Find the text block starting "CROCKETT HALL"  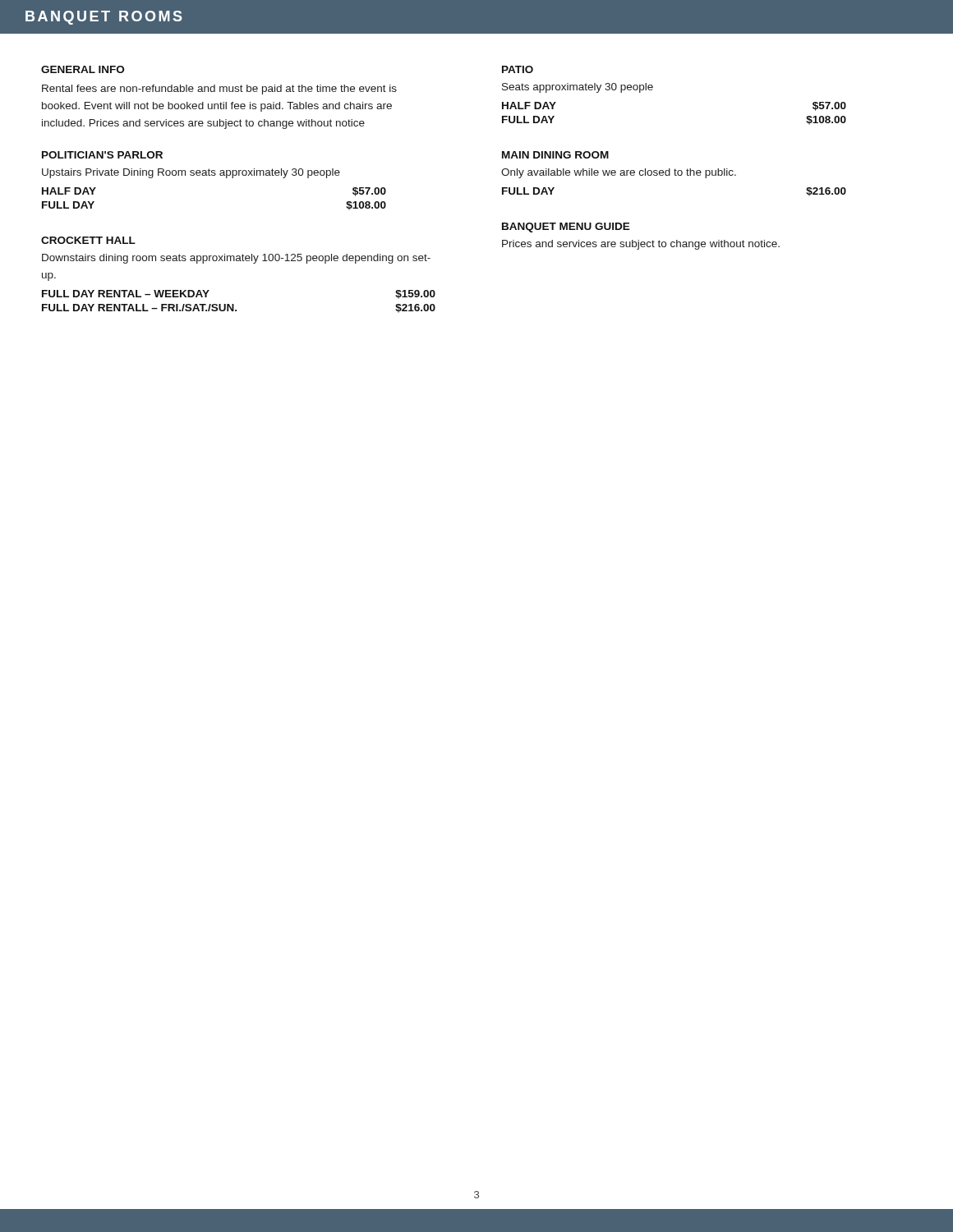(x=88, y=240)
